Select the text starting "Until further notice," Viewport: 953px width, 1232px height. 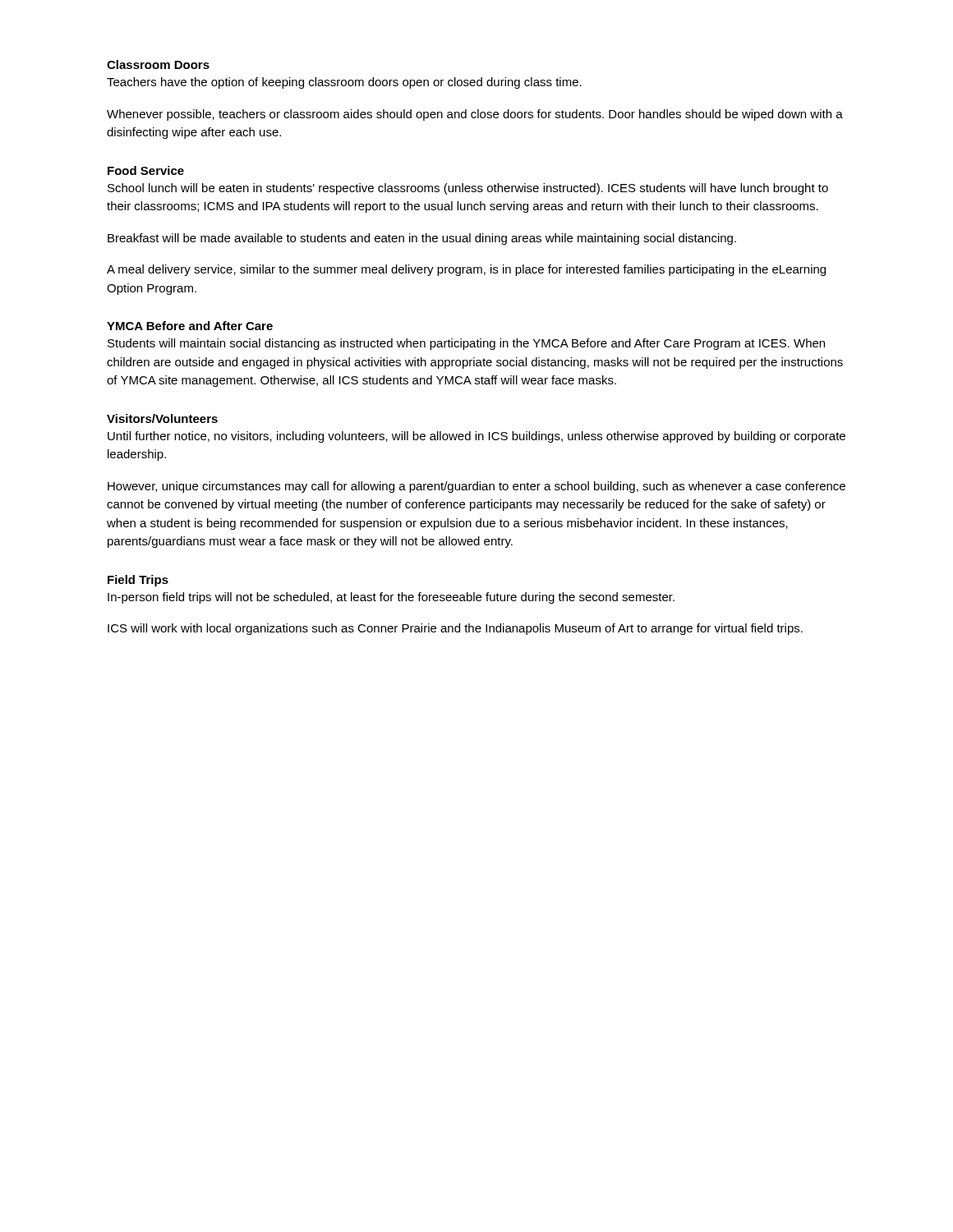click(x=476, y=445)
